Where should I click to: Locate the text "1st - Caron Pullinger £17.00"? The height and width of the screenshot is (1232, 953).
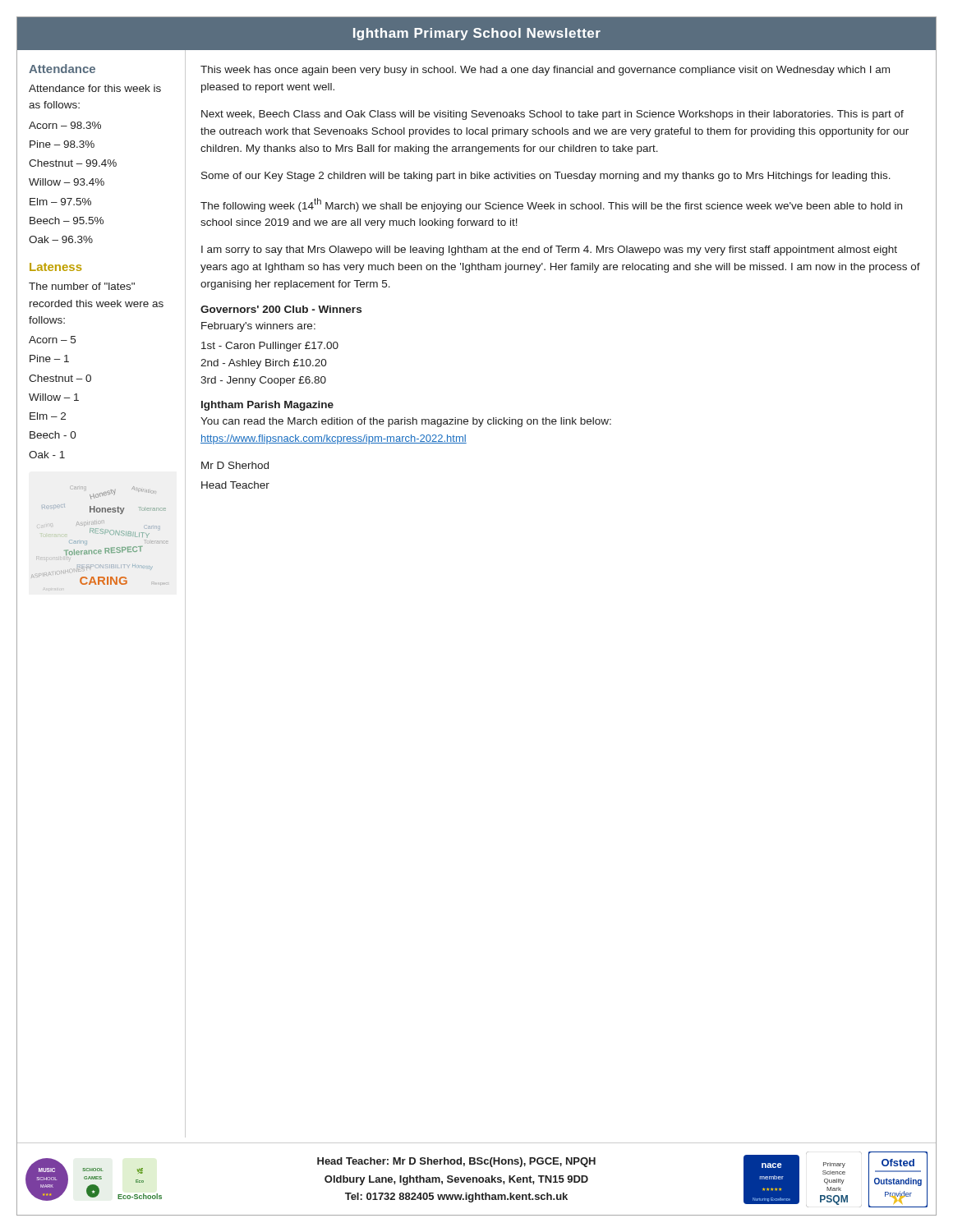(x=270, y=345)
